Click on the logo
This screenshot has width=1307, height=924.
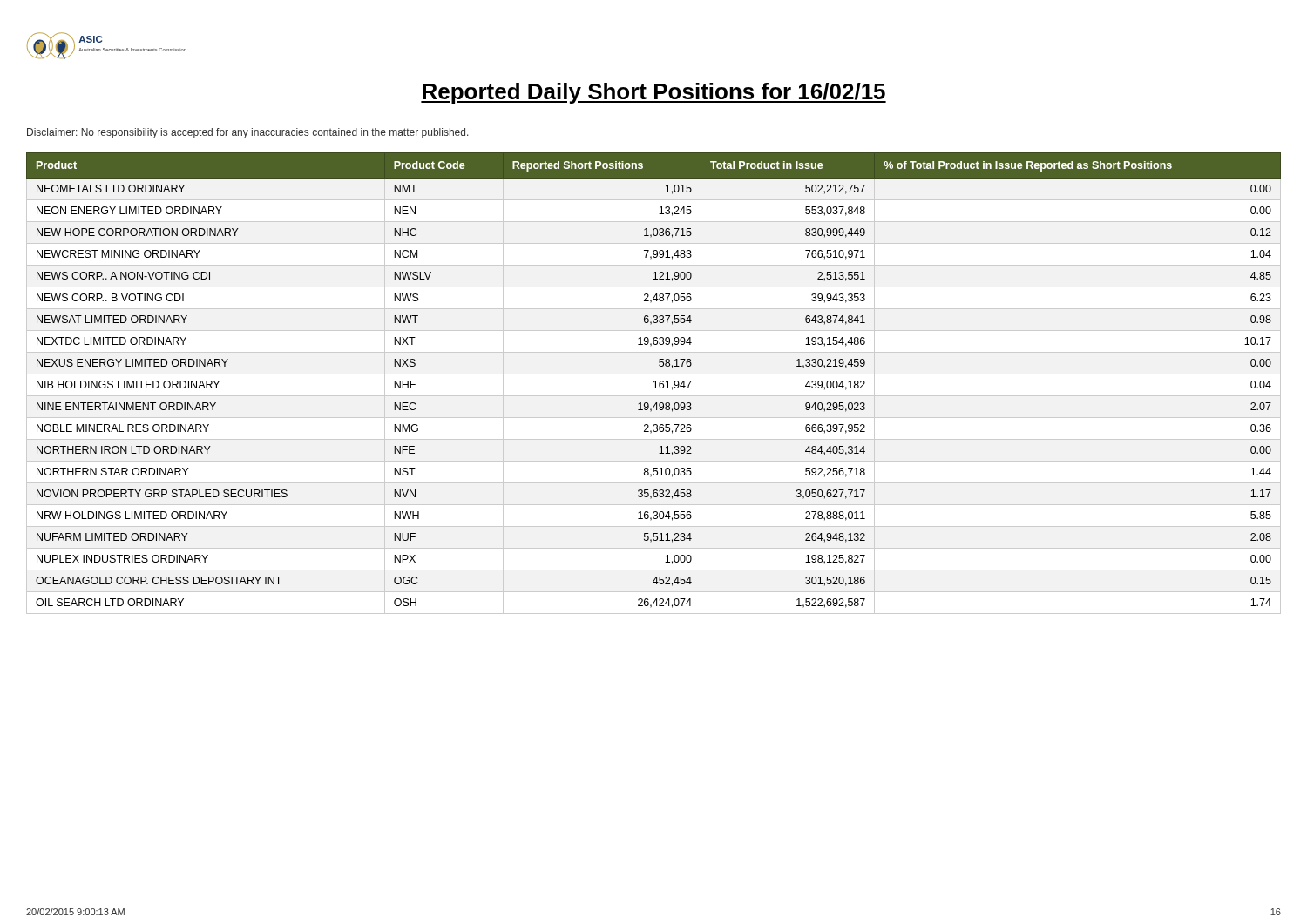point(122,48)
